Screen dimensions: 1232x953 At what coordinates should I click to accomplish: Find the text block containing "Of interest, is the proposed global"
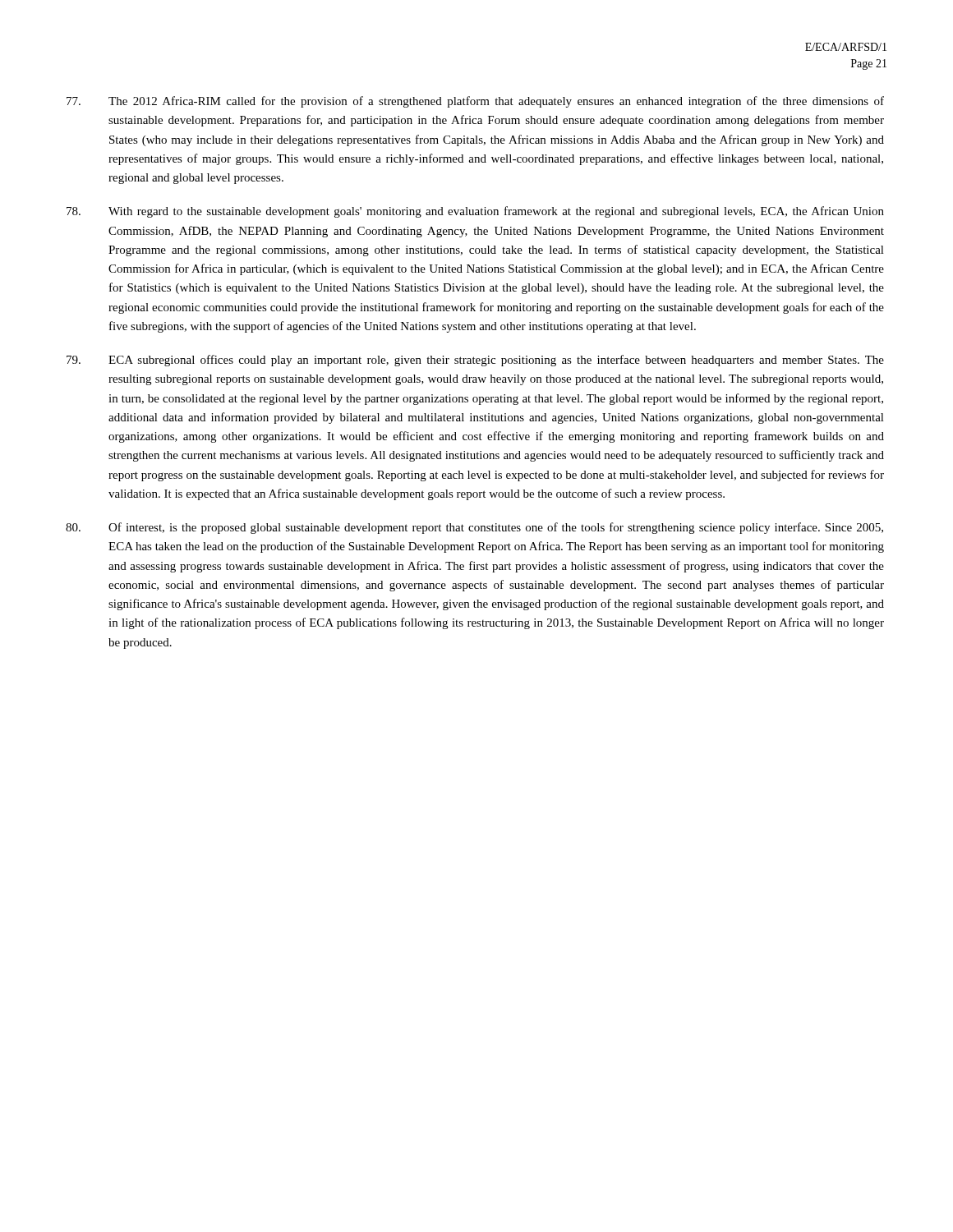475,585
